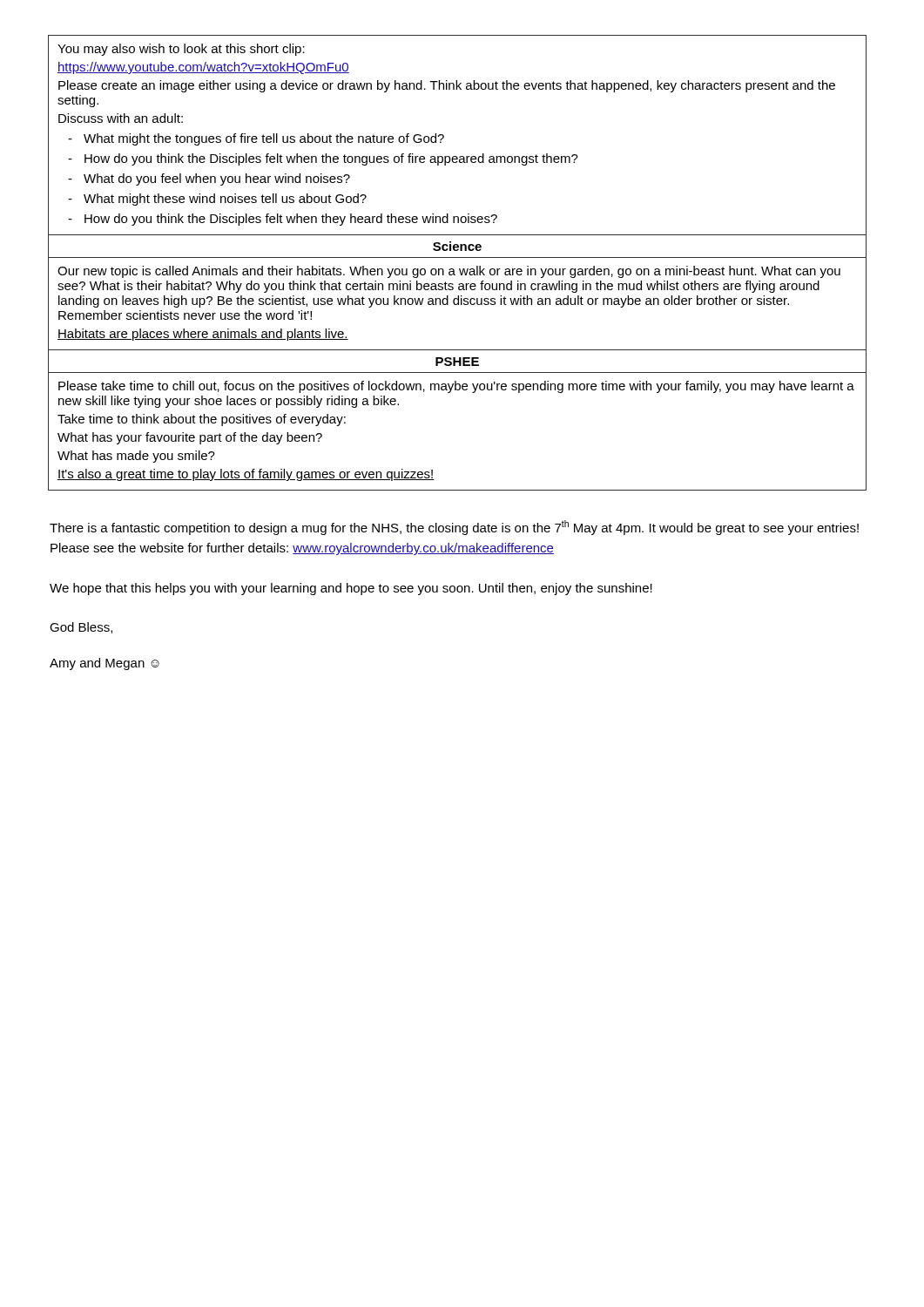
Task: Select the block starting "There is a fantastic competition to design a"
Action: click(455, 537)
